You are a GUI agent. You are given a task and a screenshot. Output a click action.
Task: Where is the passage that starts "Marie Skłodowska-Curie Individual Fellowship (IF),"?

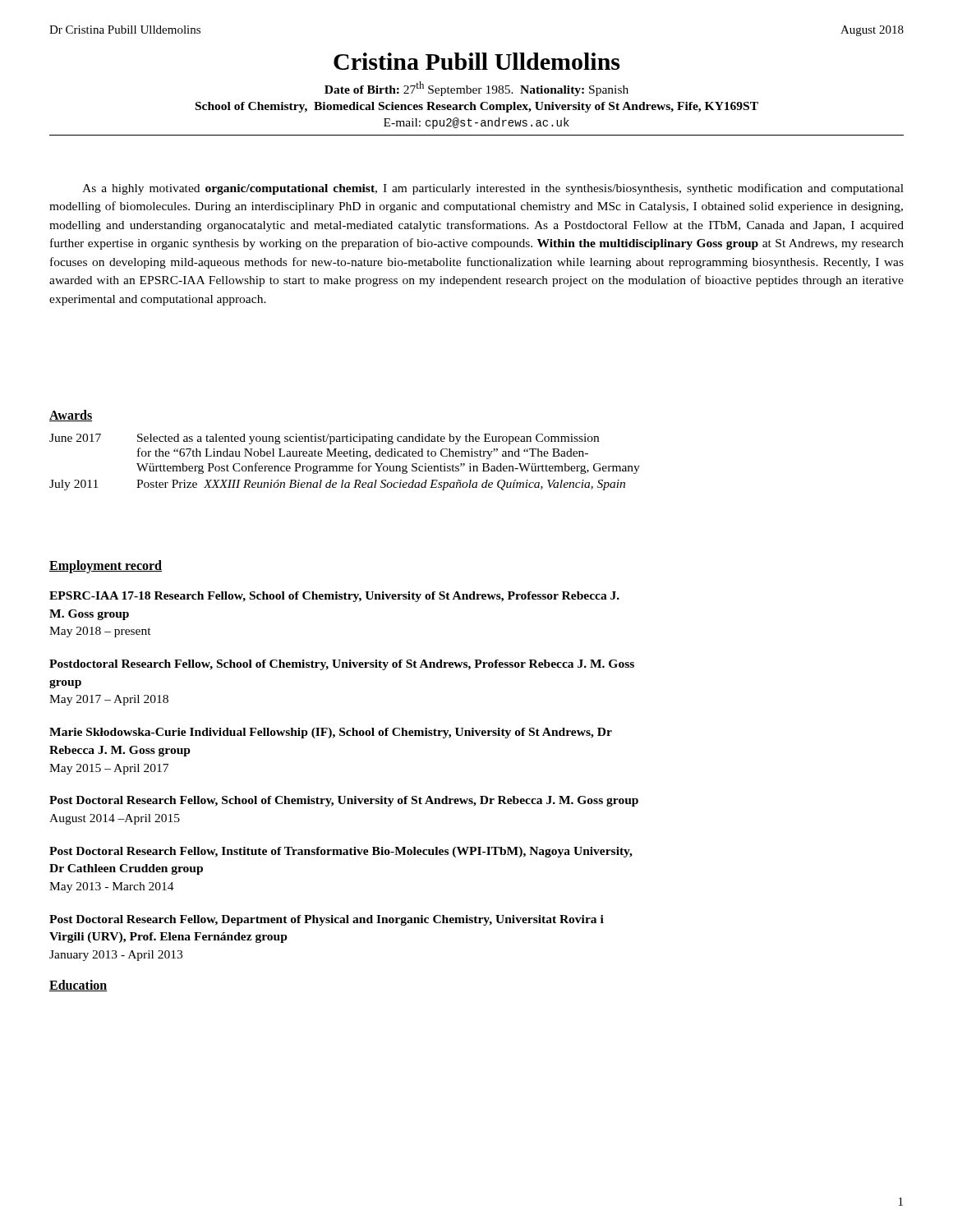click(x=331, y=733)
